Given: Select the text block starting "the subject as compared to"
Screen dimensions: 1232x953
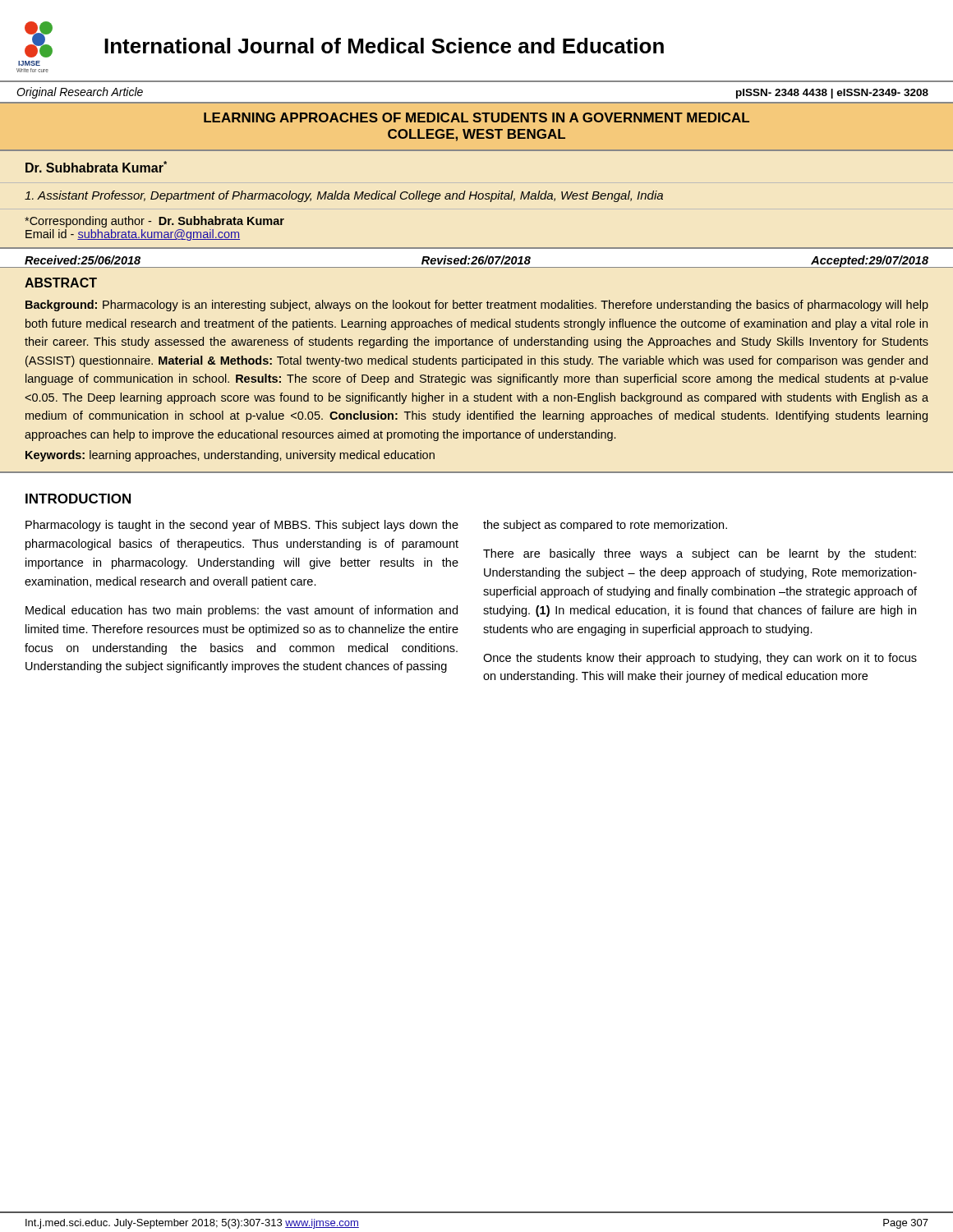Looking at the screenshot, I should (700, 525).
